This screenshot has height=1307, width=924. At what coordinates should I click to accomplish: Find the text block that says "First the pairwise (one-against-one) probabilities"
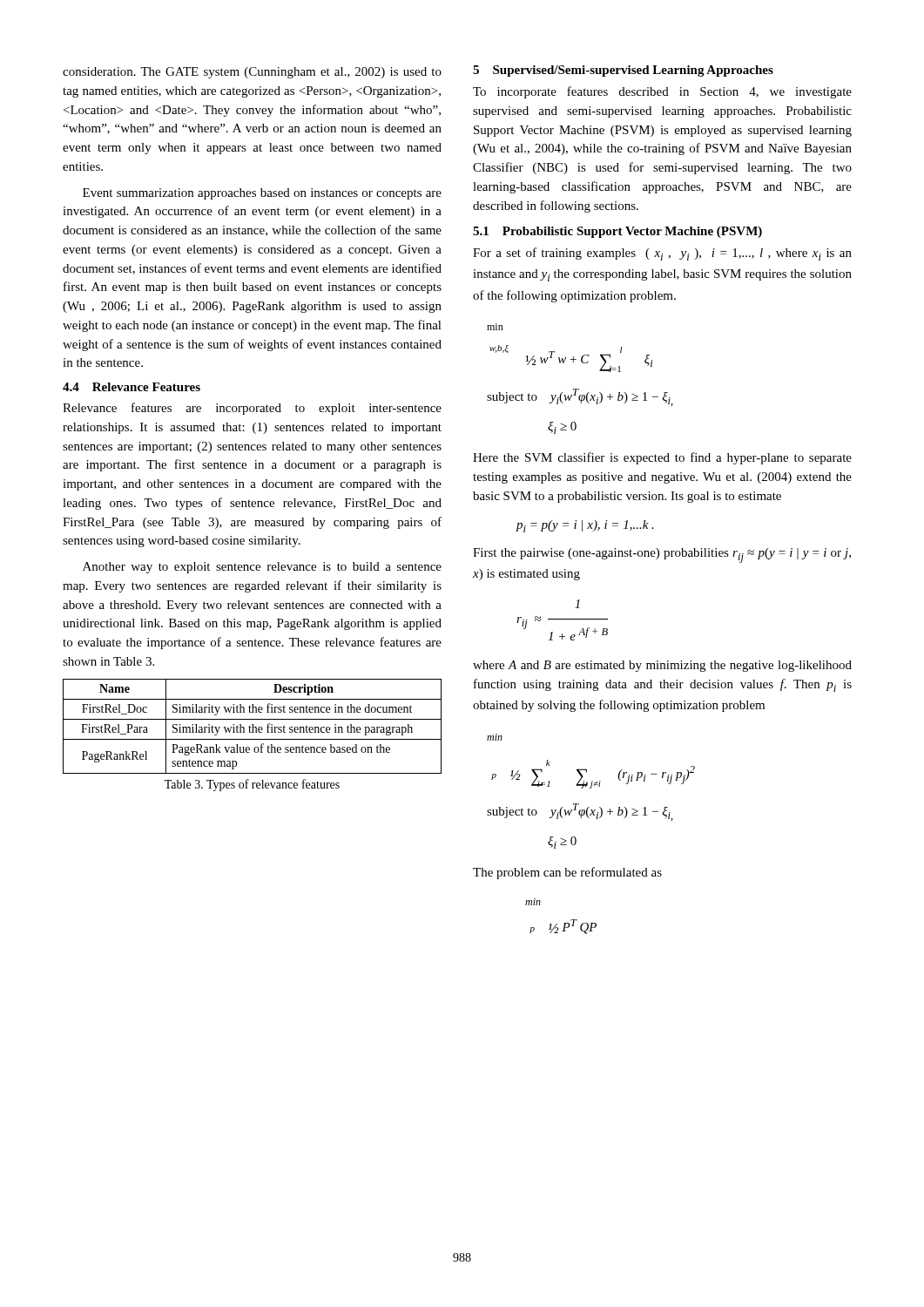[662, 564]
